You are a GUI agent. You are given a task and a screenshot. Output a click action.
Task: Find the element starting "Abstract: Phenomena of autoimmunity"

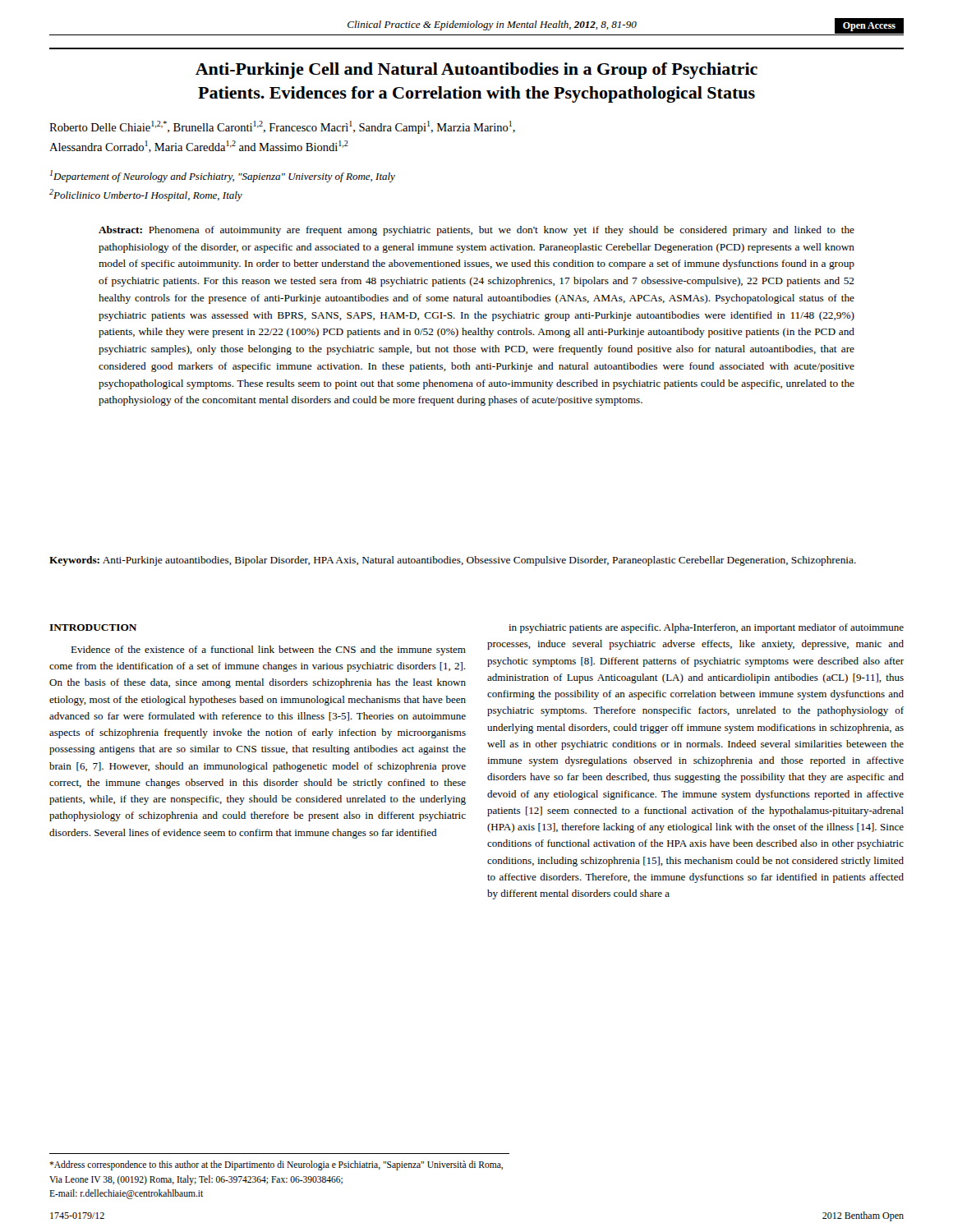pyautogui.click(x=476, y=315)
